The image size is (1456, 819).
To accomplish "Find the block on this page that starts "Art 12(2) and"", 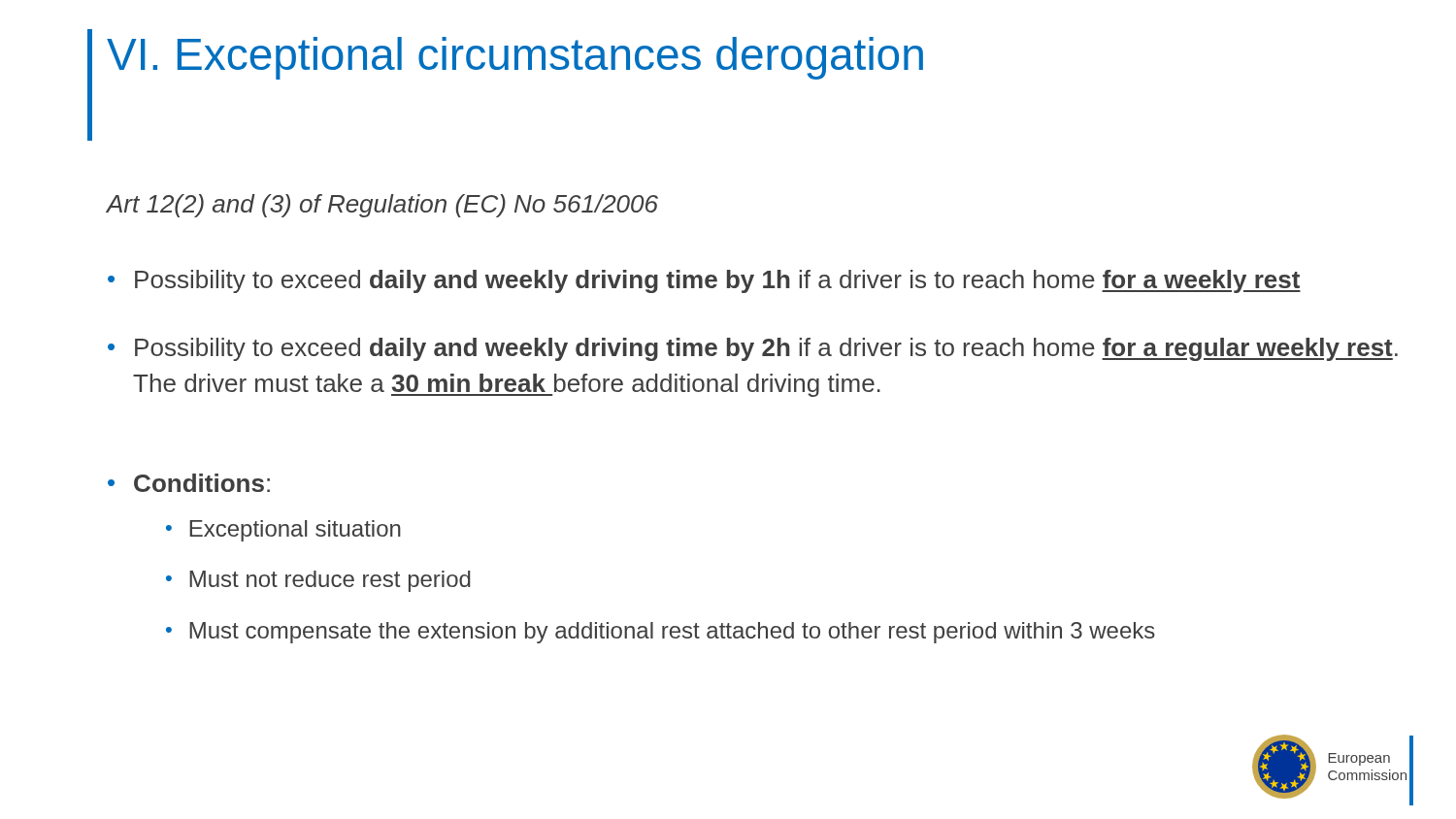I will point(382,204).
